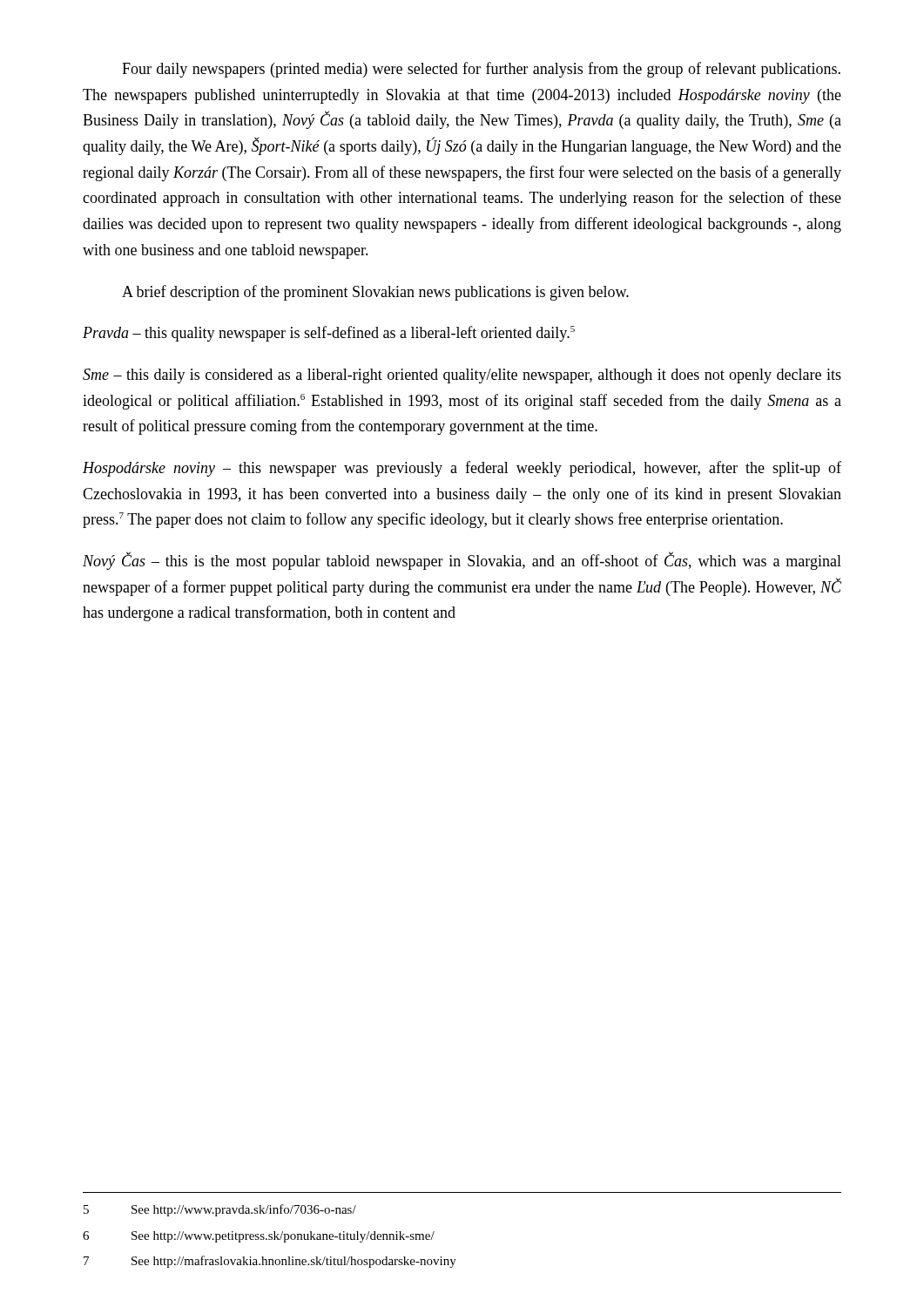Click where it says "7 See http://mafraslovakia.hnonline.sk/titul/hospodarske-noviny"
The height and width of the screenshot is (1307, 924).
(269, 1261)
